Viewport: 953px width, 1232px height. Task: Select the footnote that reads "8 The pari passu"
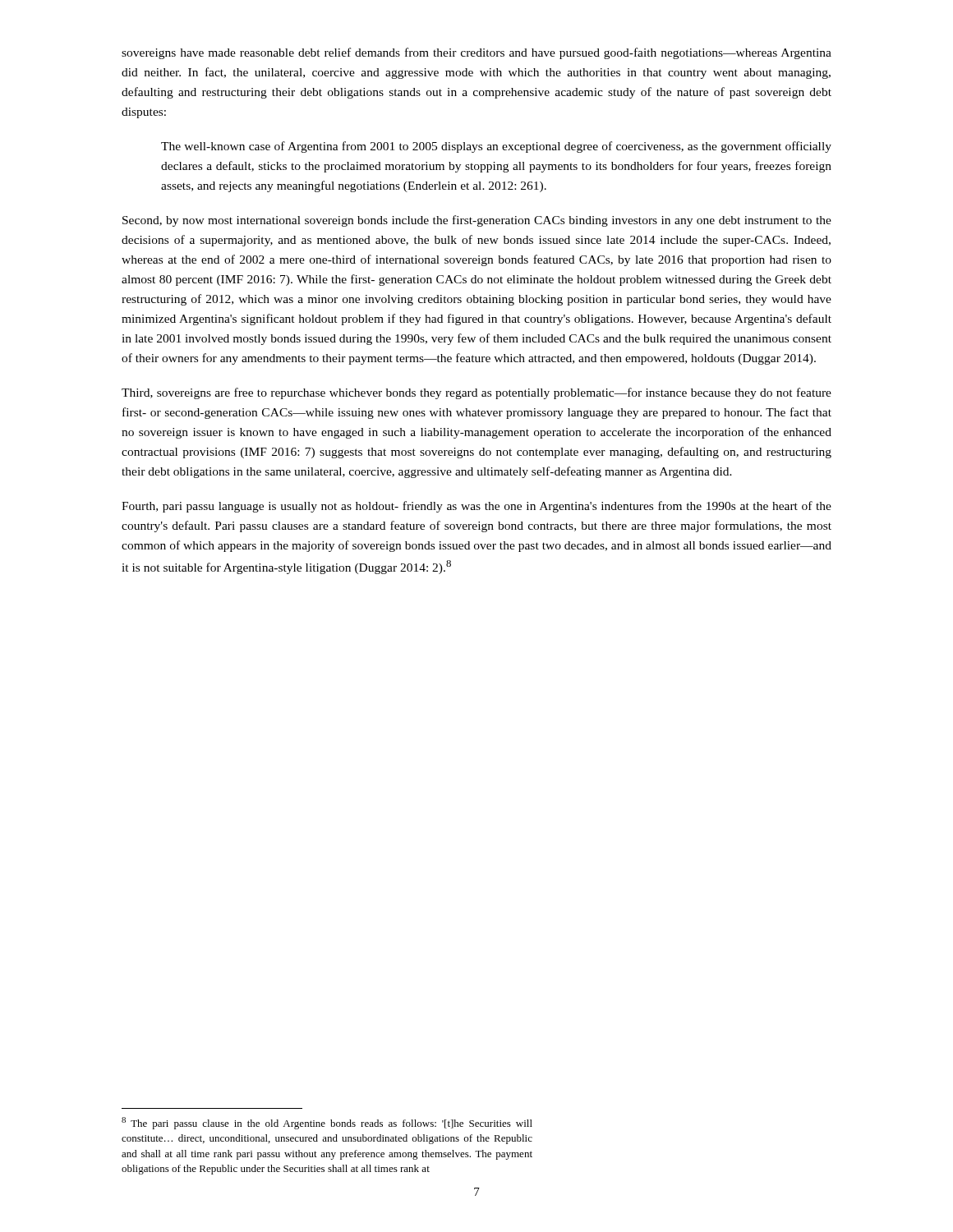tap(327, 1141)
